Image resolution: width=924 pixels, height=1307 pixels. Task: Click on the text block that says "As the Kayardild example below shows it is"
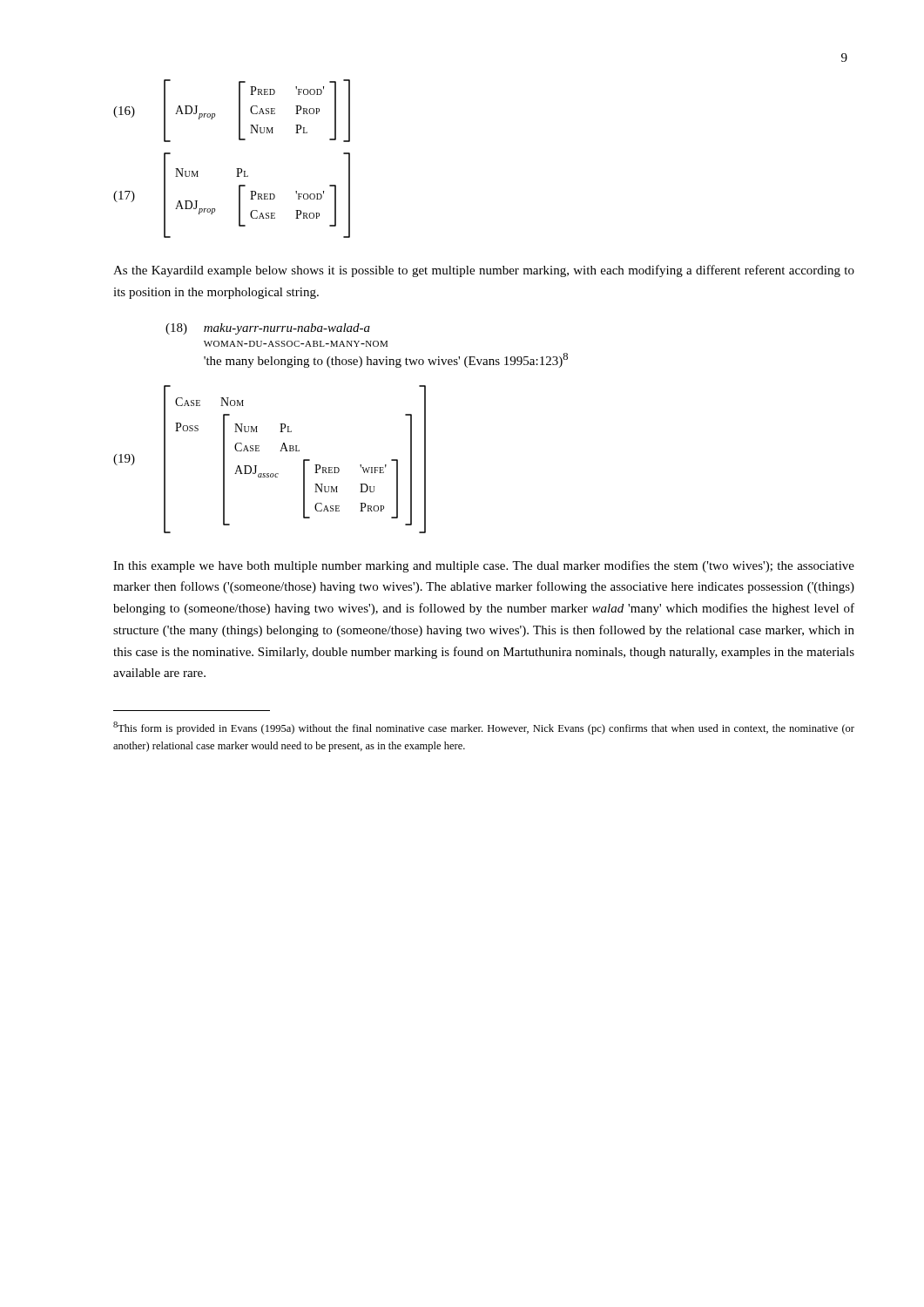pos(484,281)
